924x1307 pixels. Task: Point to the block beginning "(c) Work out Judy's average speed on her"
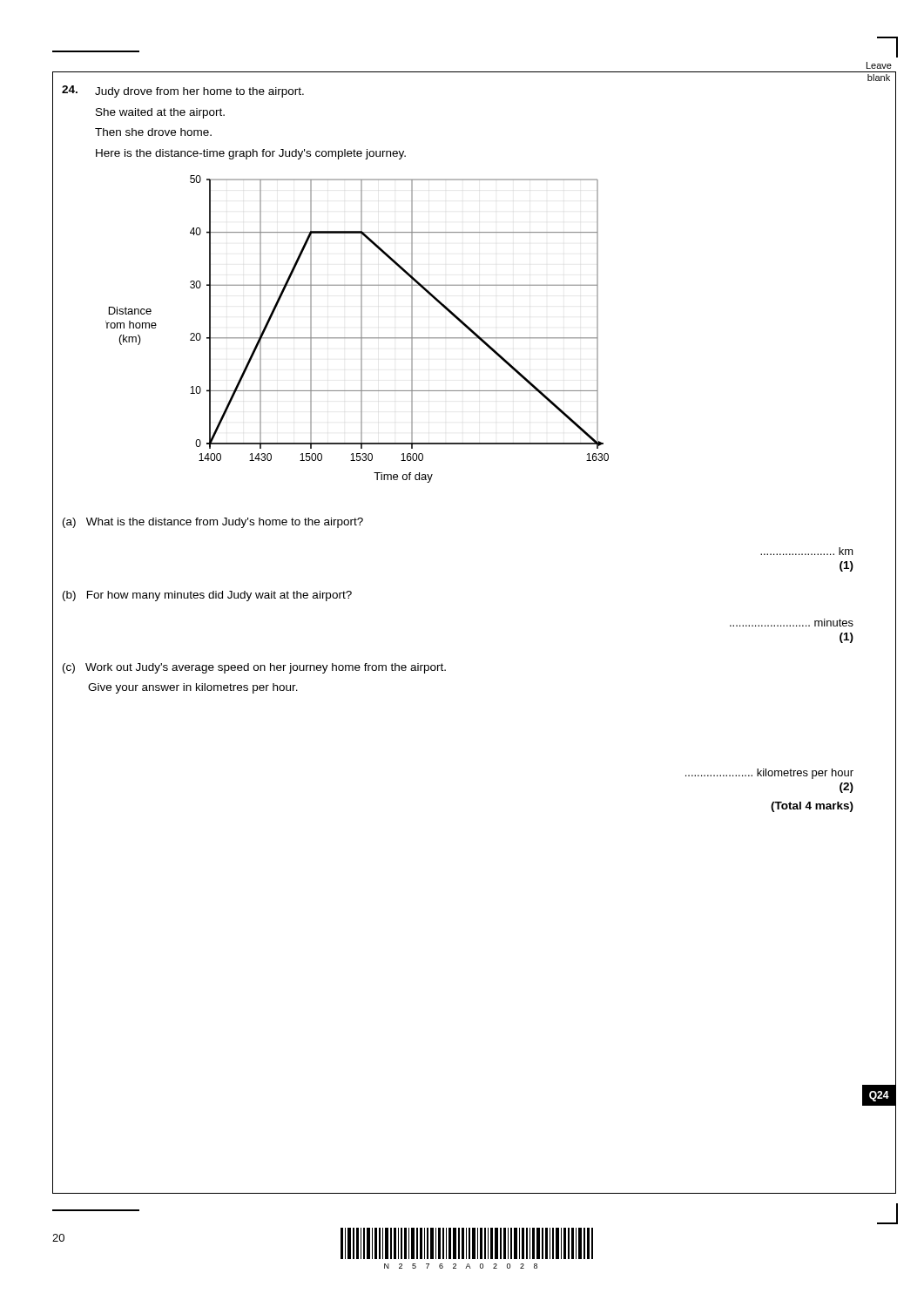254,677
